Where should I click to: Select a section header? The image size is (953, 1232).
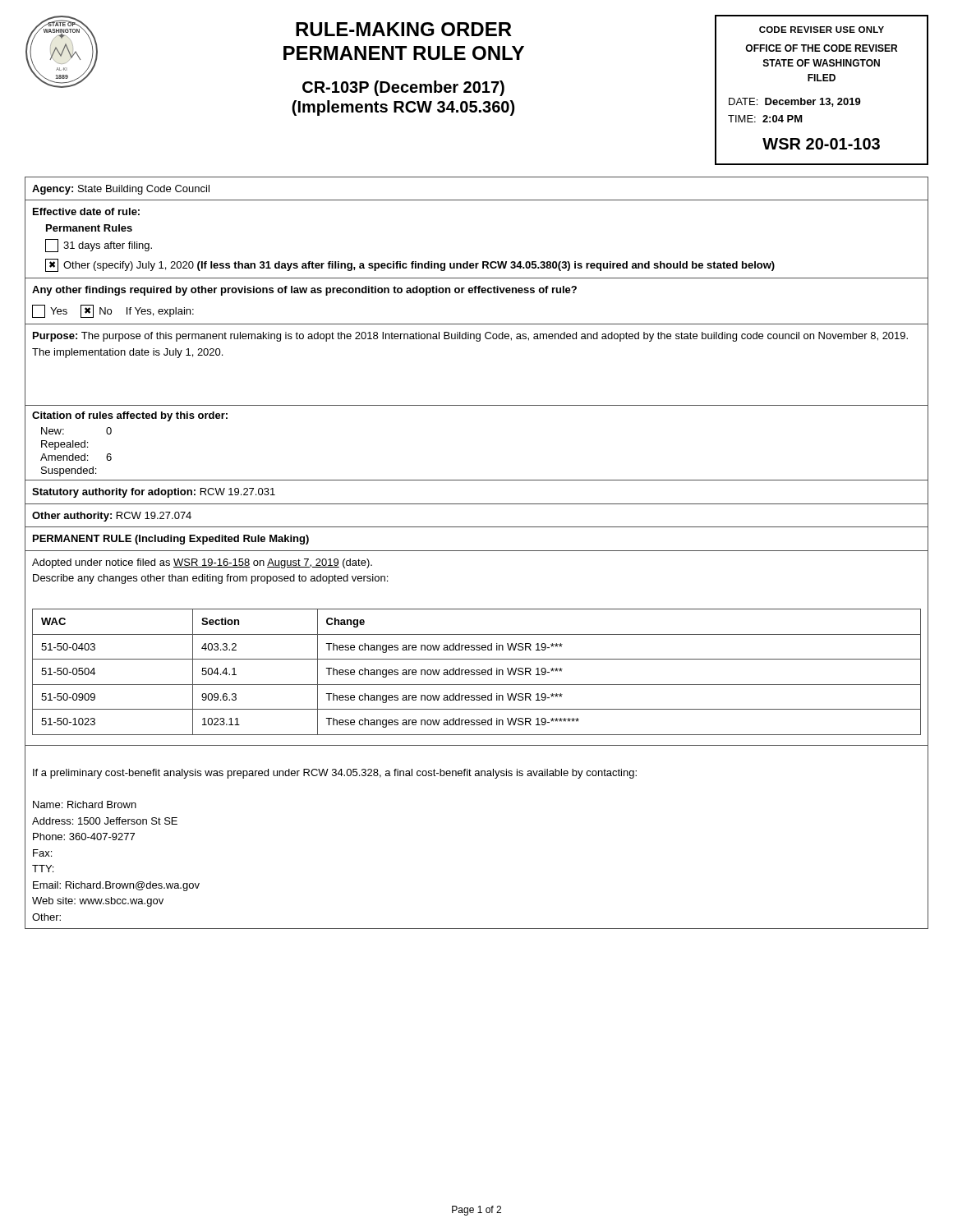click(x=171, y=539)
